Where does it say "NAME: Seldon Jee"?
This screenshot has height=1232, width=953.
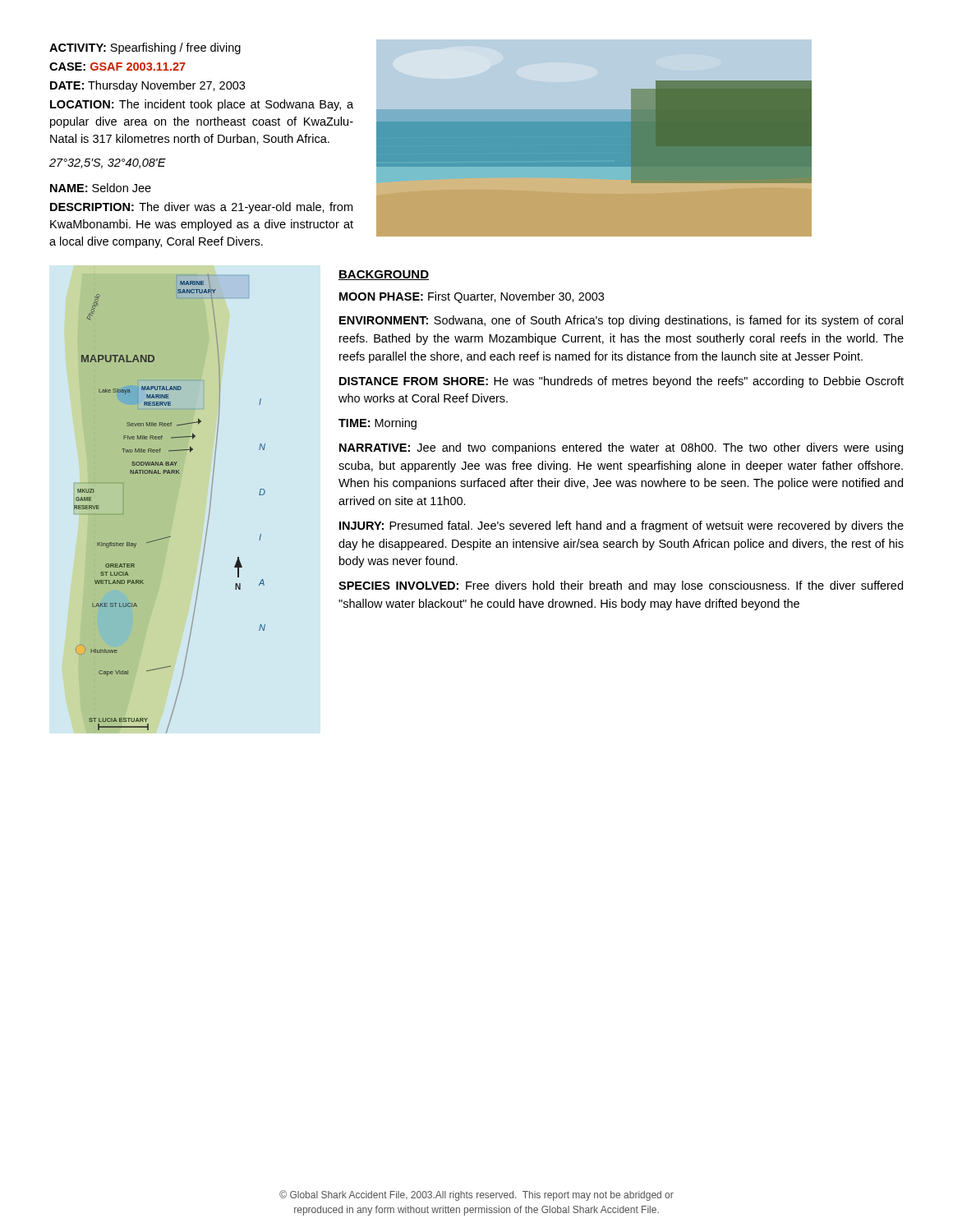coord(100,188)
